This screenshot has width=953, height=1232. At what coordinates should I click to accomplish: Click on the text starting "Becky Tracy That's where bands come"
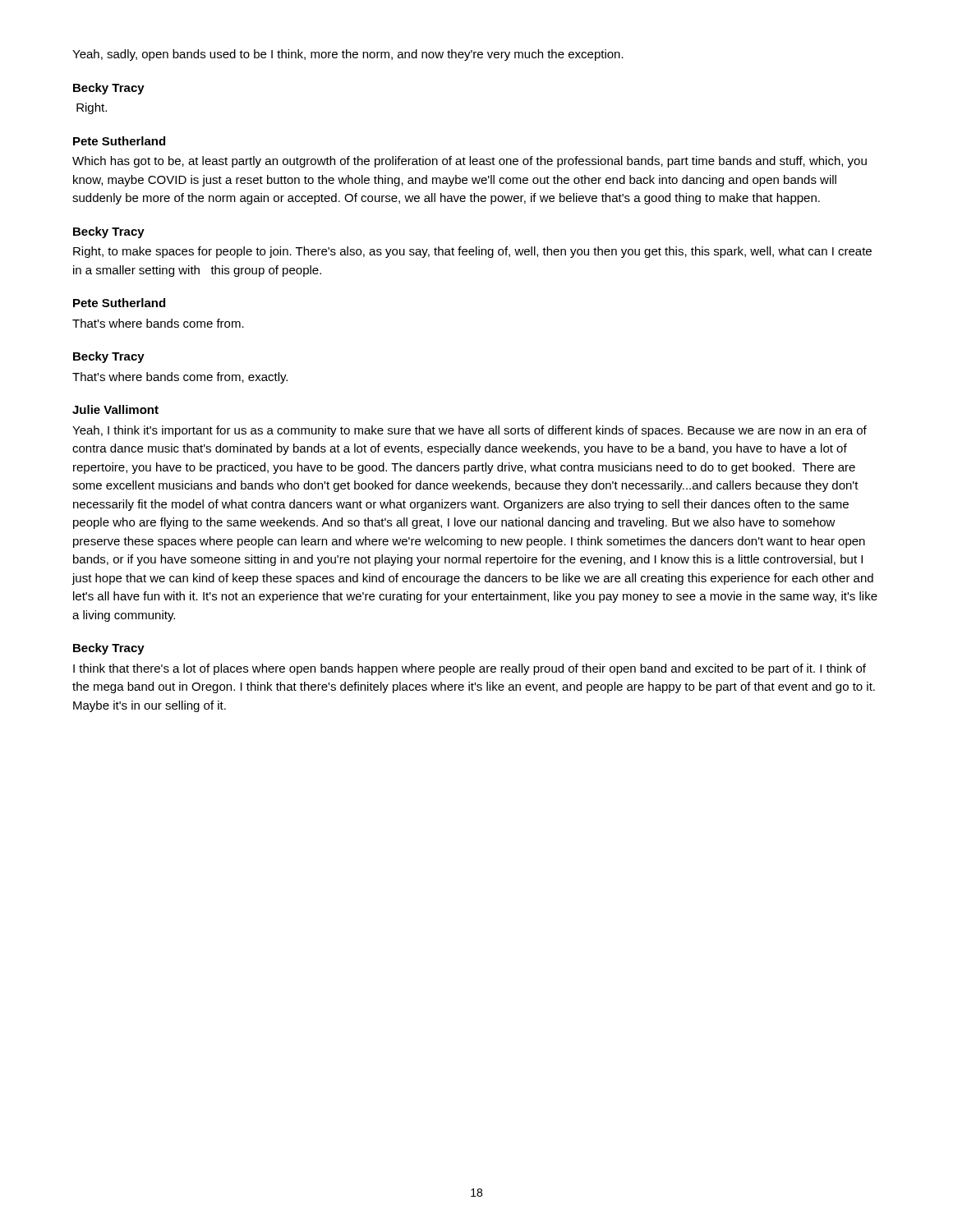point(109,357)
